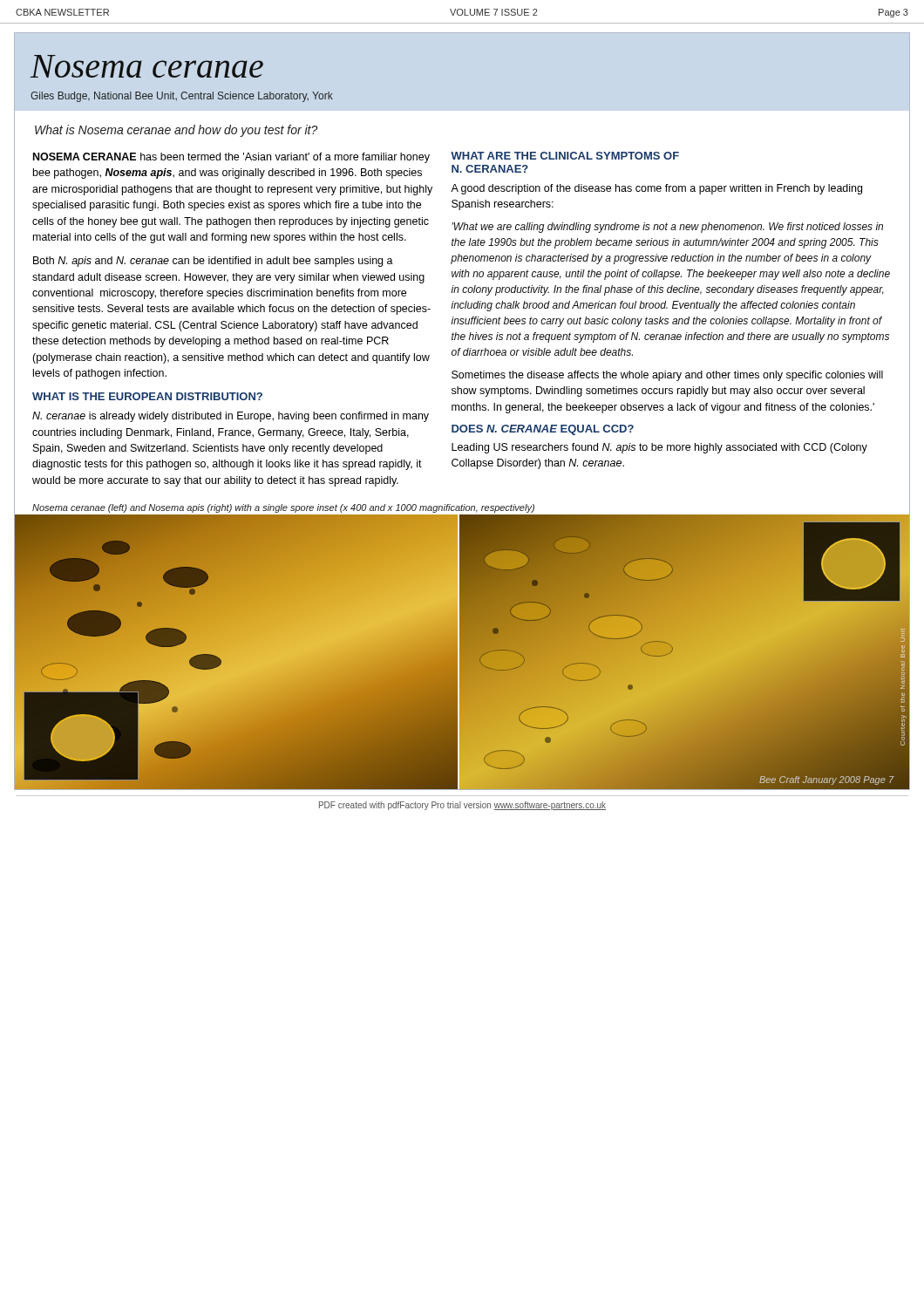This screenshot has height=1308, width=924.
Task: Navigate to the text starting "WHAT ARE THE"
Action: pos(565,162)
